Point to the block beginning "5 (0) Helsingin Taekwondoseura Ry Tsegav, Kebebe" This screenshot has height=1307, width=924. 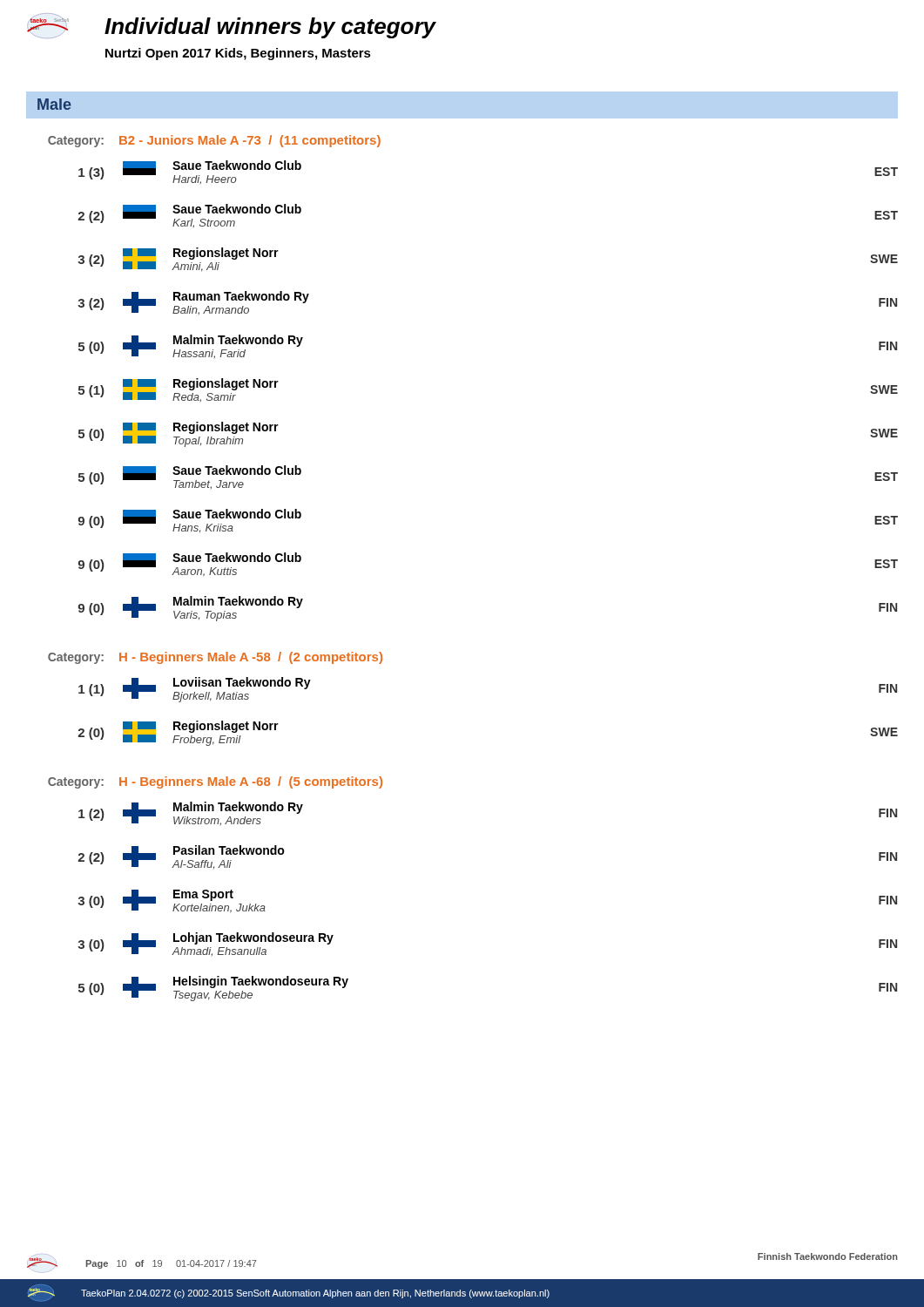click(200, 985)
